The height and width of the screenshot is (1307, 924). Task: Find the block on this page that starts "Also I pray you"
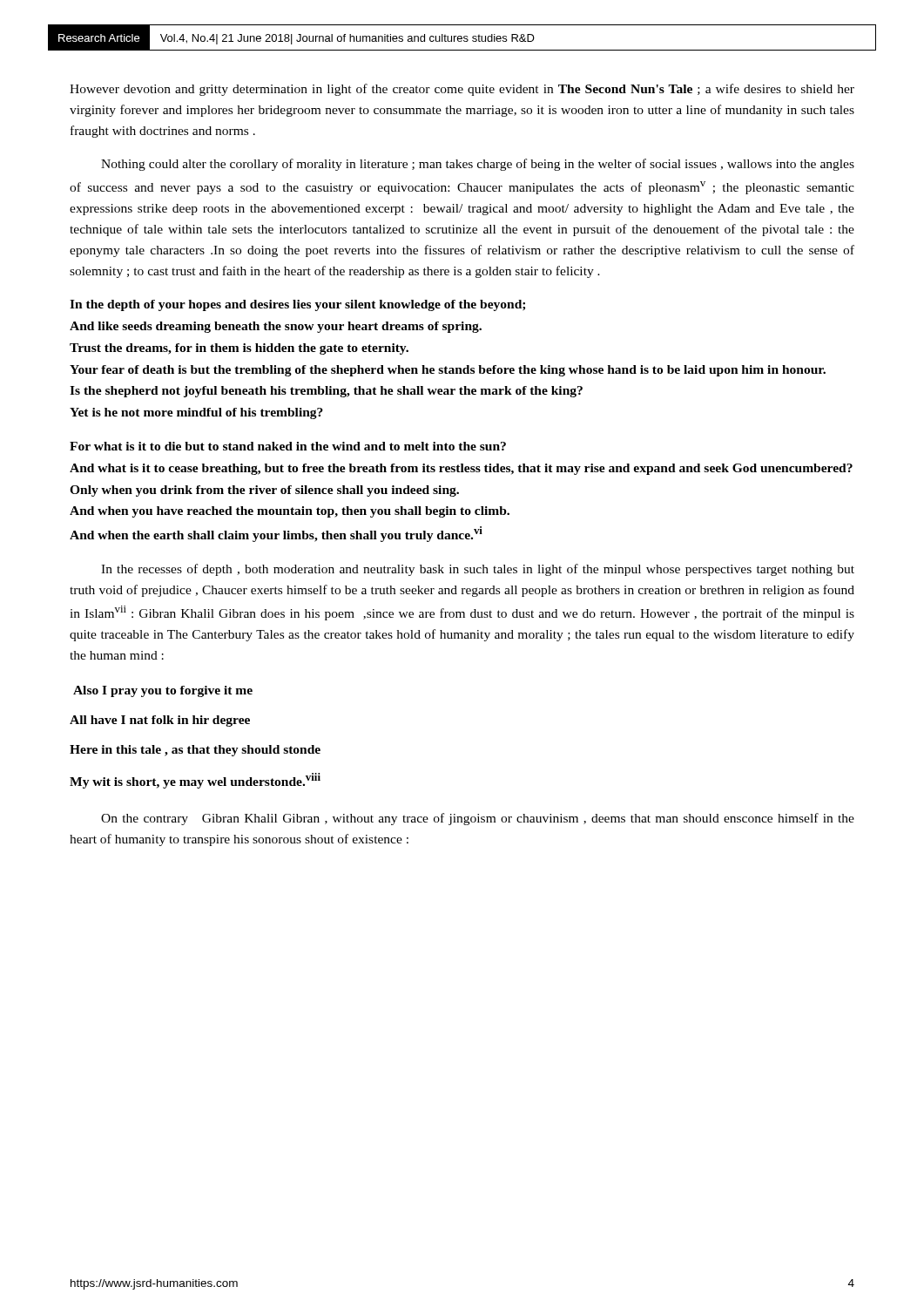[163, 691]
